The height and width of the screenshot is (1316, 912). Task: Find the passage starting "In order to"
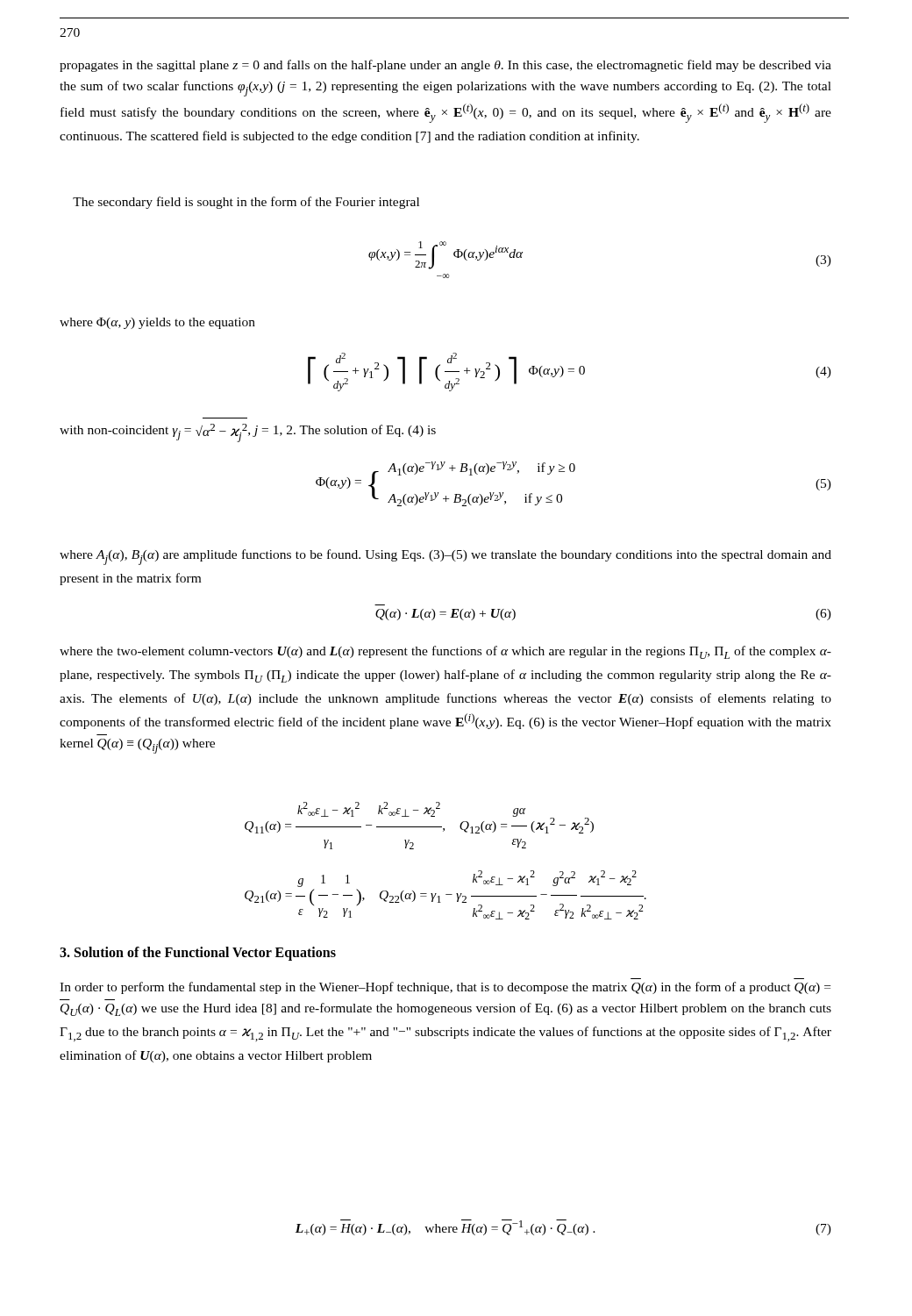point(445,1021)
